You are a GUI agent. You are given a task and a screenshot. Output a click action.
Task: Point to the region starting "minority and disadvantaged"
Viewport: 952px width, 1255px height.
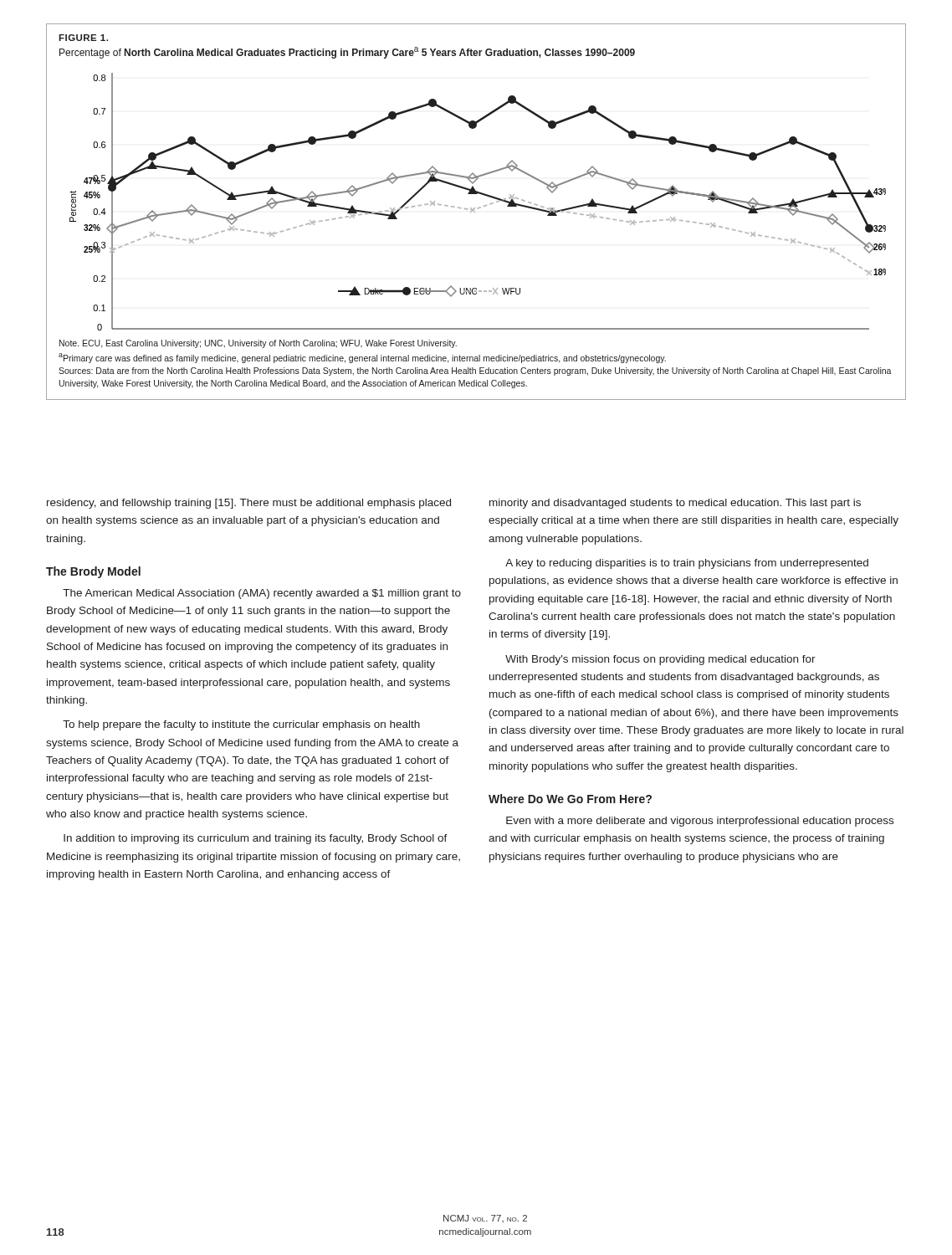(675, 504)
